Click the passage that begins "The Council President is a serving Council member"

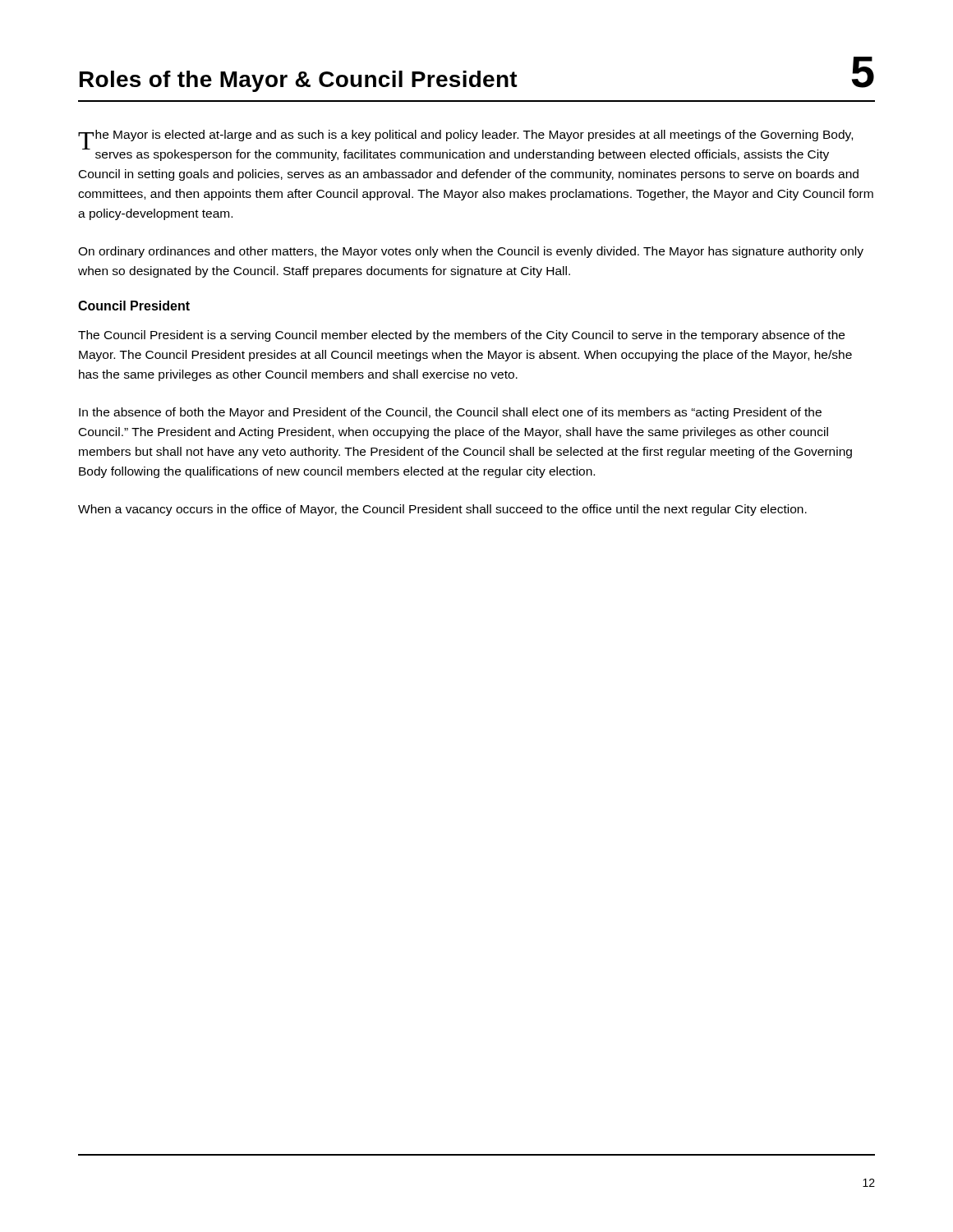click(x=465, y=355)
